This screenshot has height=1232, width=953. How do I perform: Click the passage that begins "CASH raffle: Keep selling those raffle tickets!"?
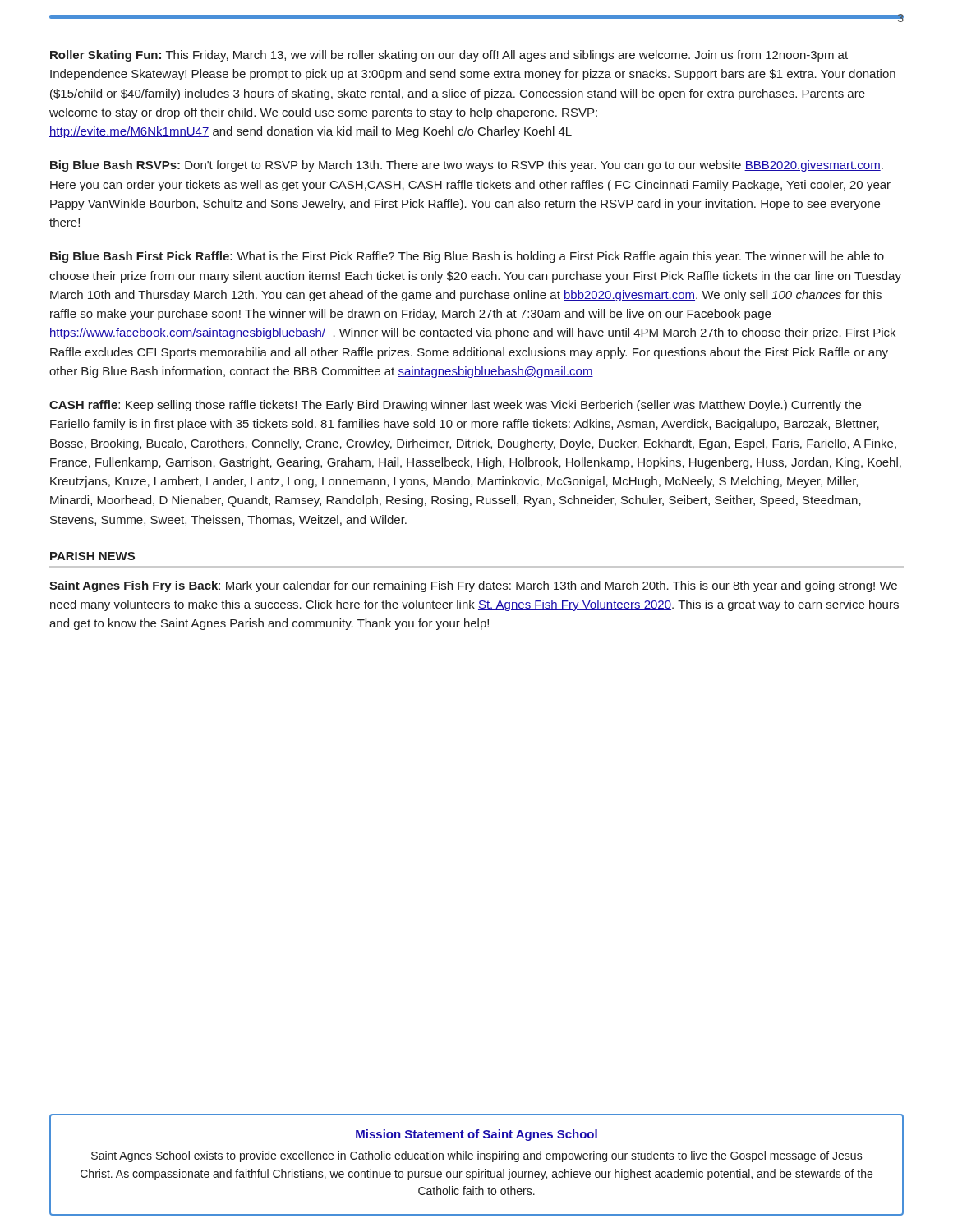tap(476, 462)
